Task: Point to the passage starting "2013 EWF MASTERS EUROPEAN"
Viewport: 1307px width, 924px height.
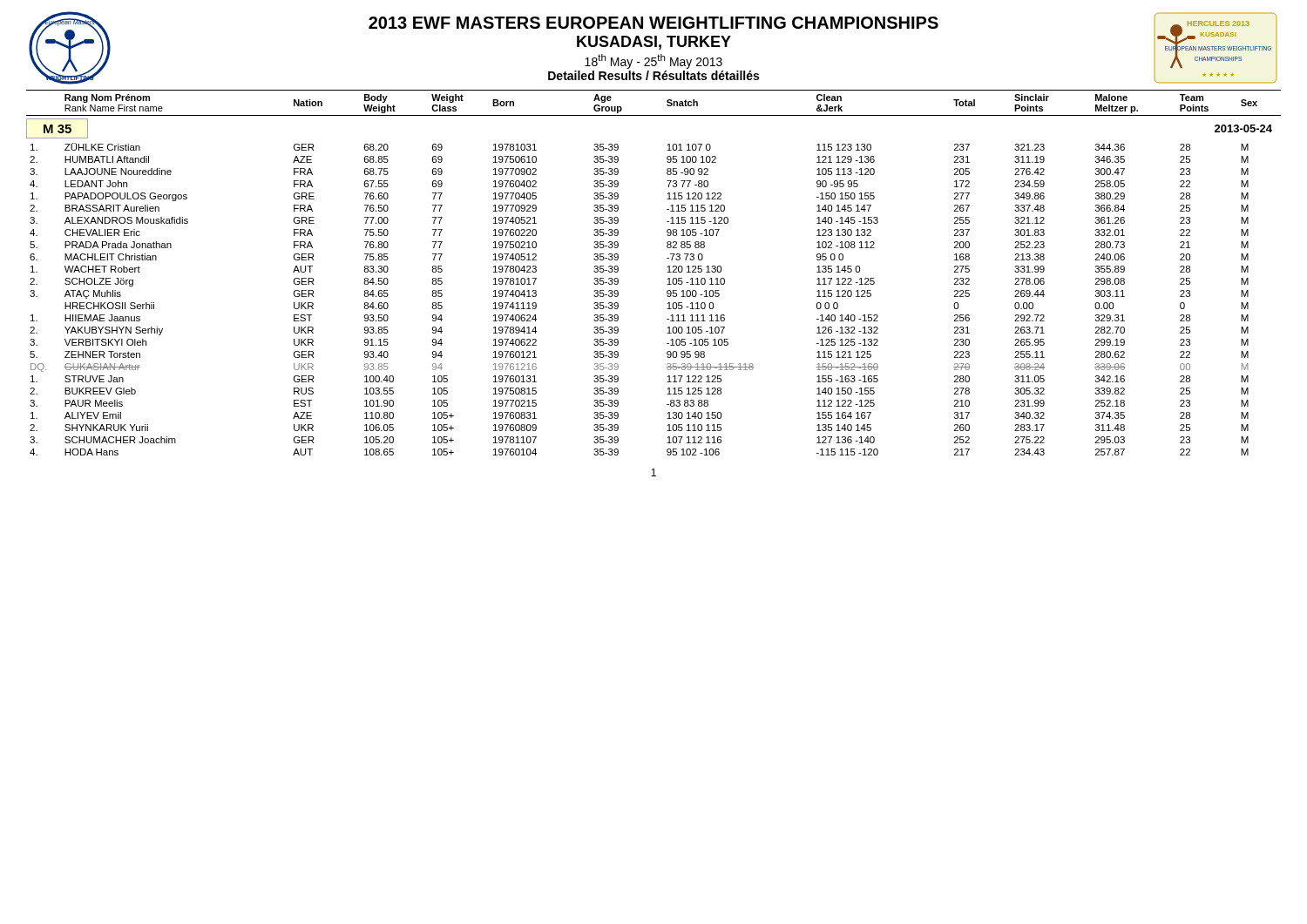Action: (x=654, y=48)
